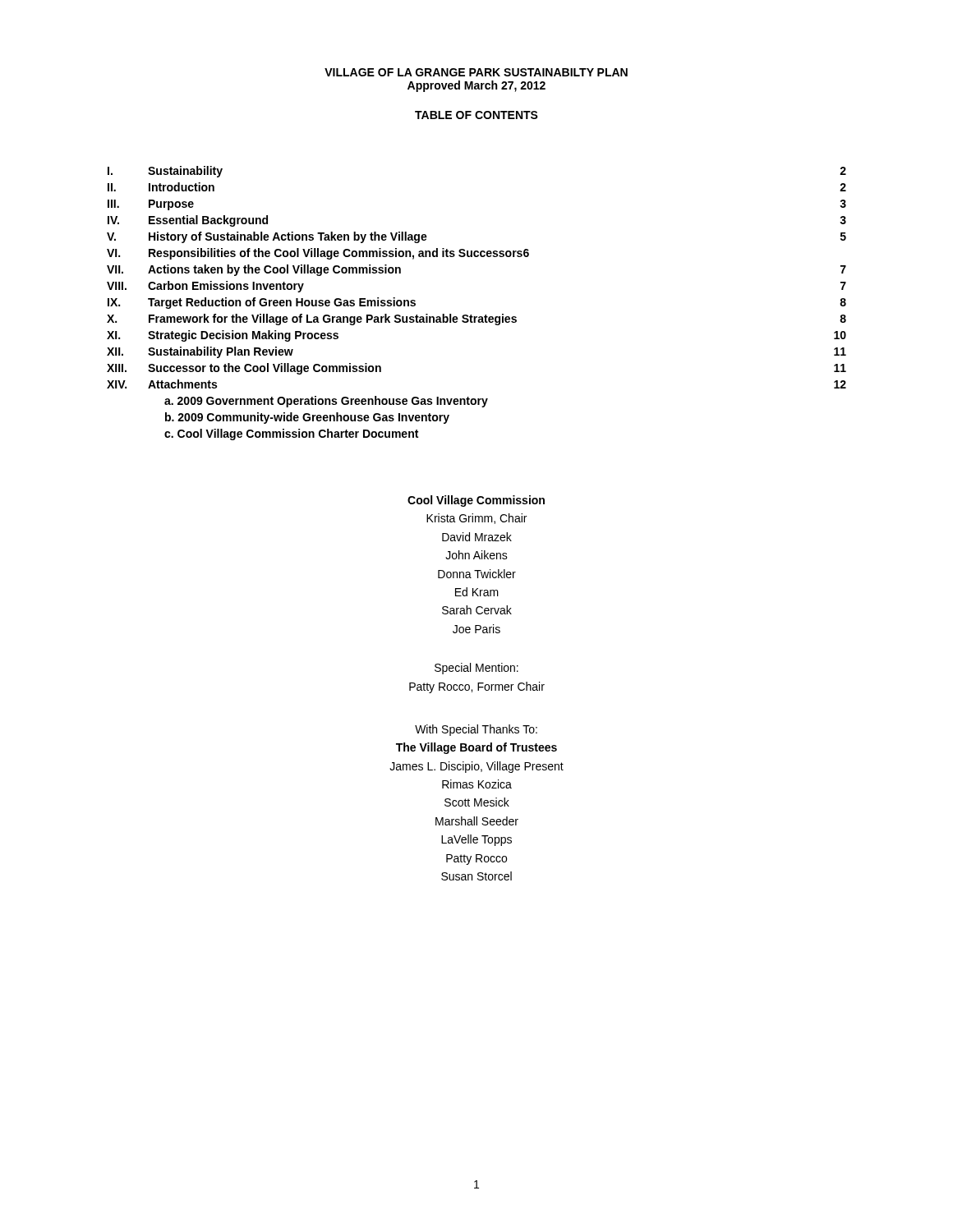Point to "TABLE OF CONTENTS"
953x1232 pixels.
pyautogui.click(x=476, y=115)
